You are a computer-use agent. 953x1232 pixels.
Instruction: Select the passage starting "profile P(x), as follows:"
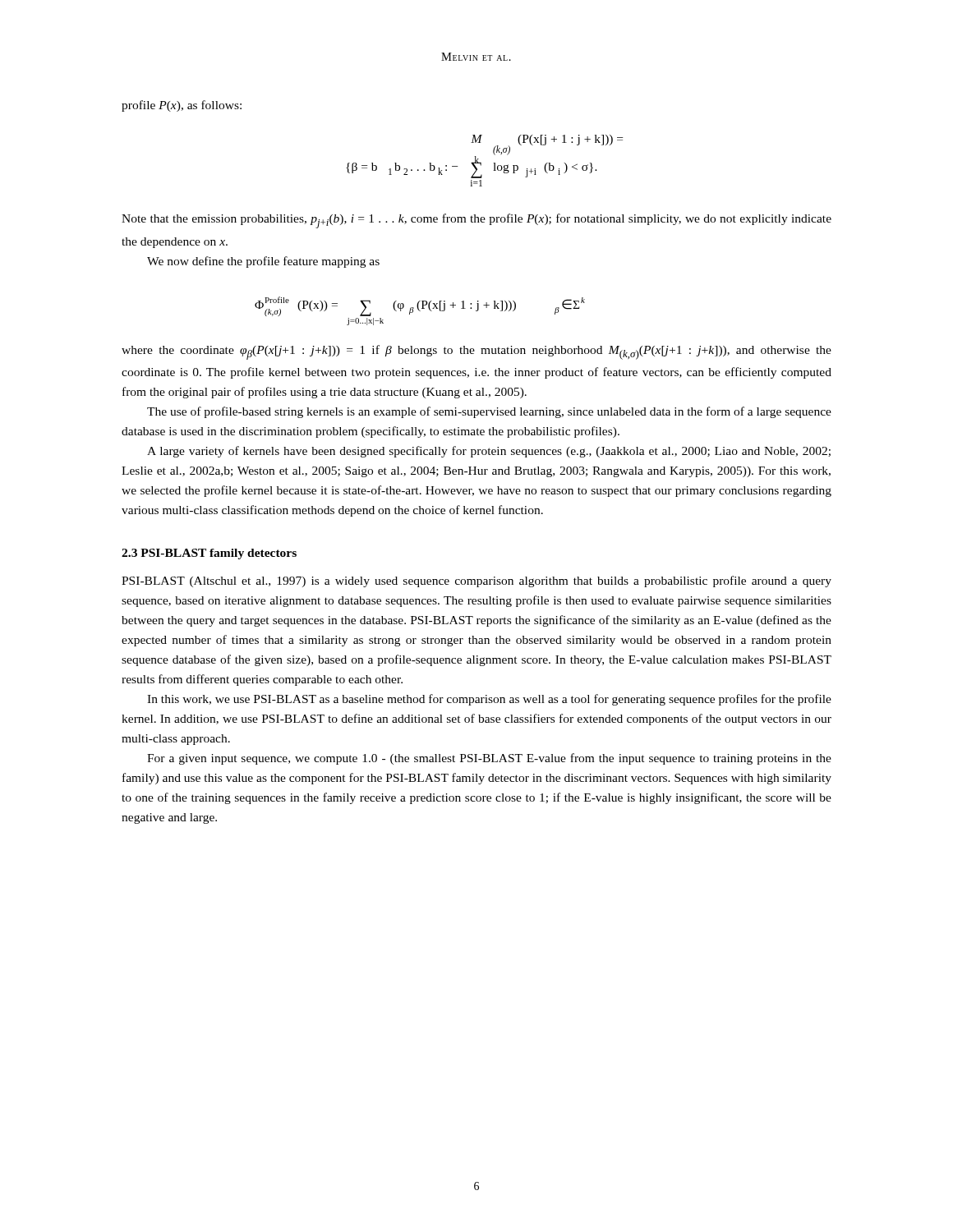(182, 106)
